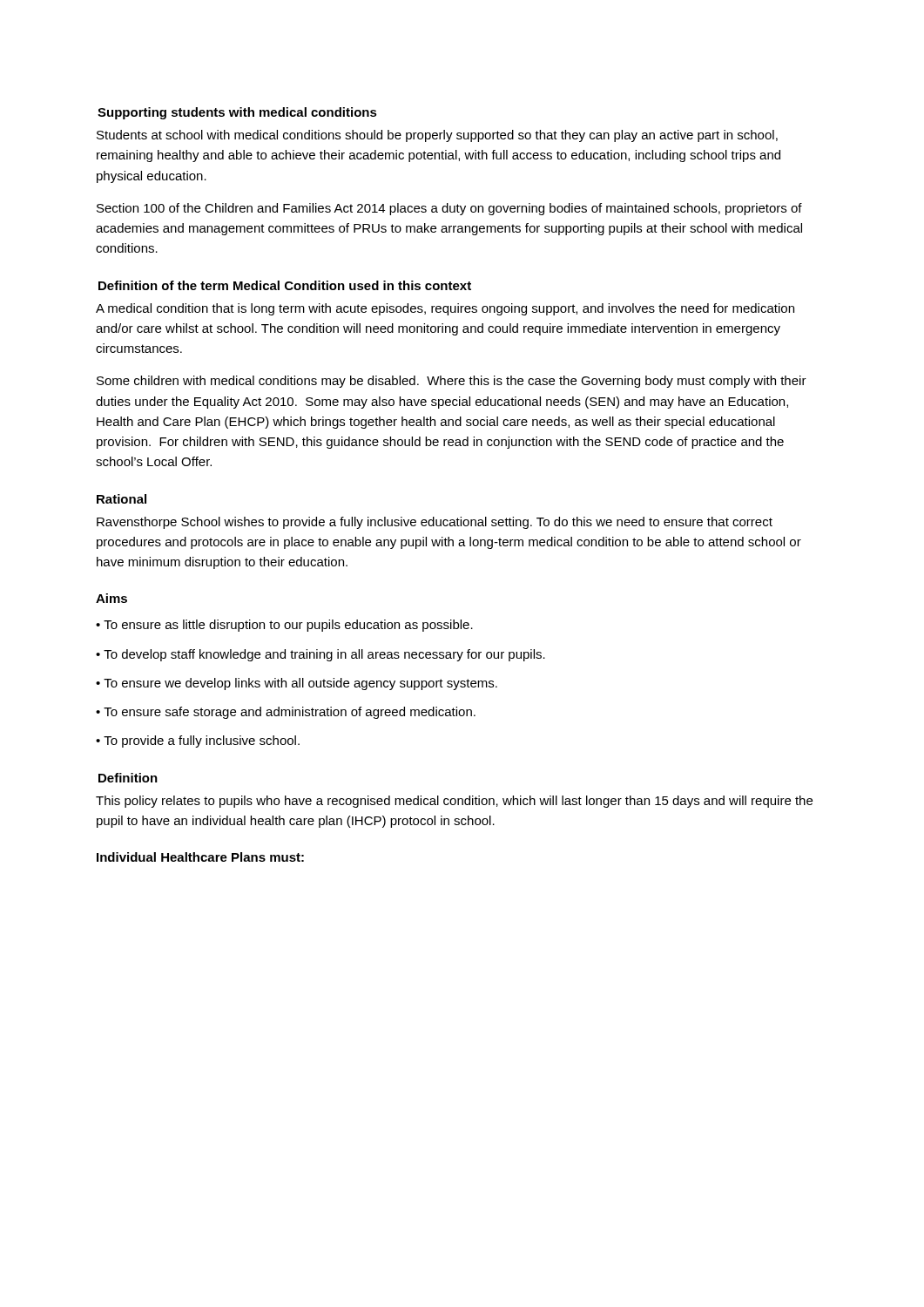The width and height of the screenshot is (924, 1307).
Task: Navigate to the region starting "Ravensthorpe School wishes to"
Action: click(x=448, y=541)
